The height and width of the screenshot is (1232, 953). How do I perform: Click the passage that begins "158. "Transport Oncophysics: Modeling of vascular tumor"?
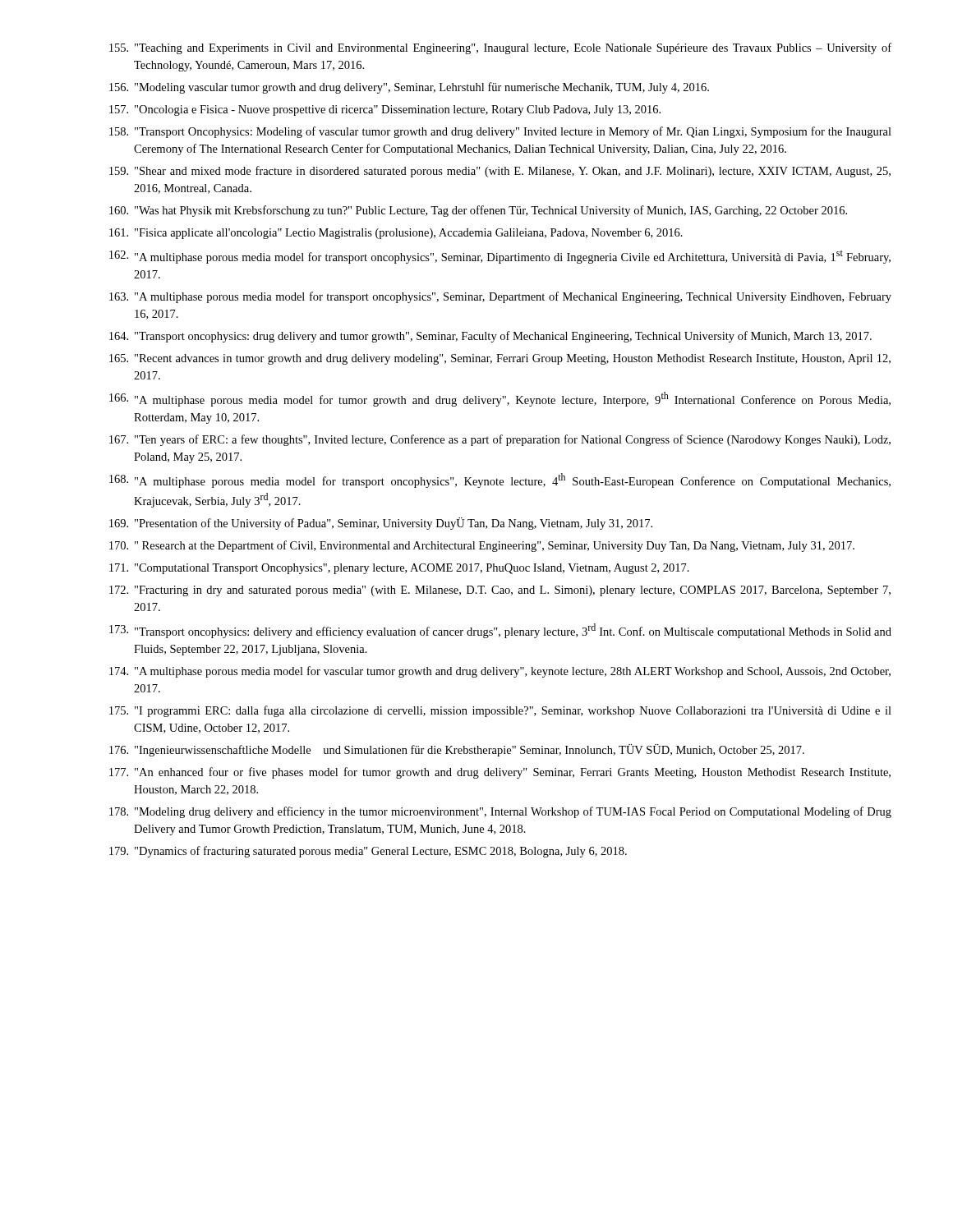(x=493, y=141)
